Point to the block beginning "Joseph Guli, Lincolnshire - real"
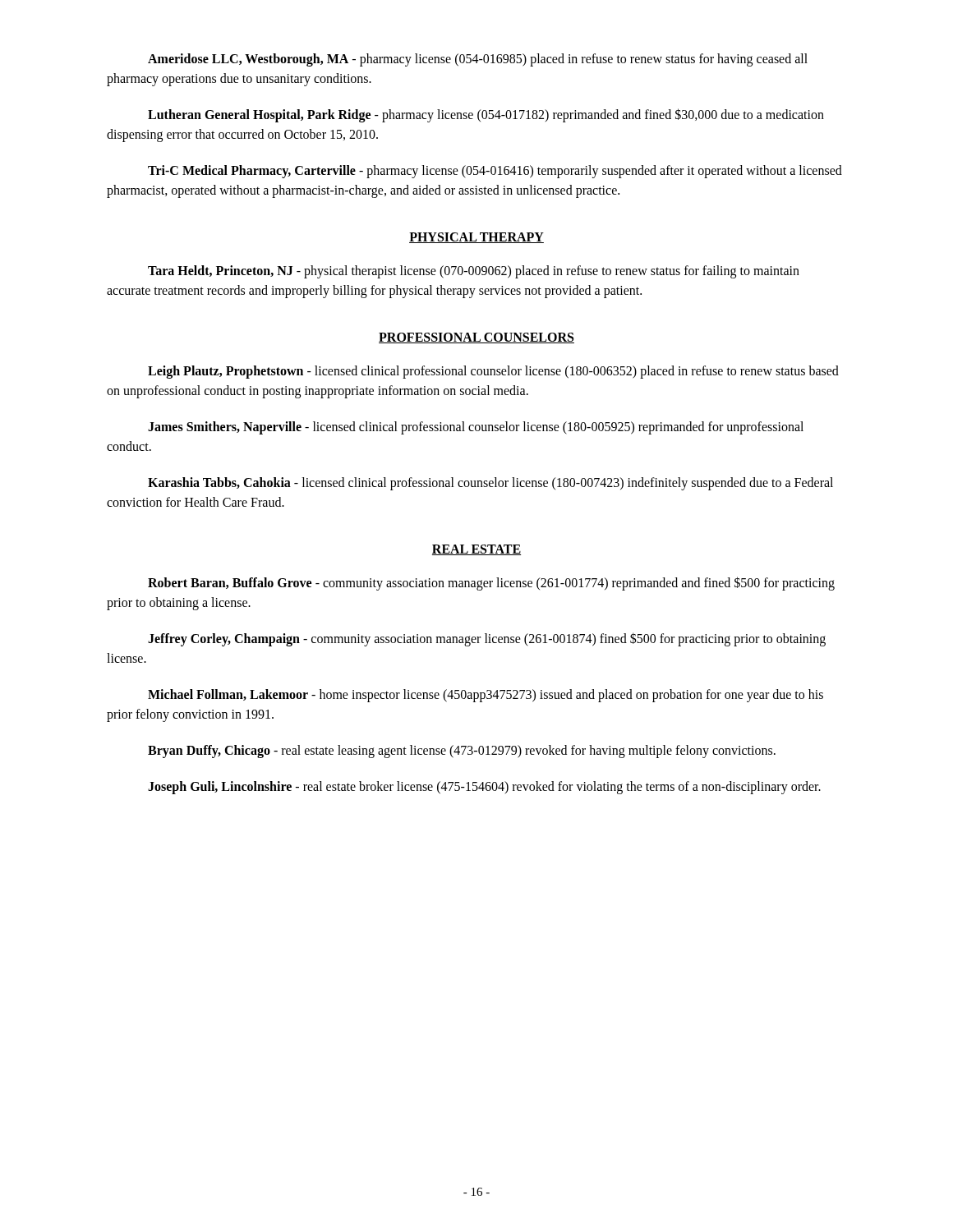The width and height of the screenshot is (953, 1232). click(x=485, y=786)
